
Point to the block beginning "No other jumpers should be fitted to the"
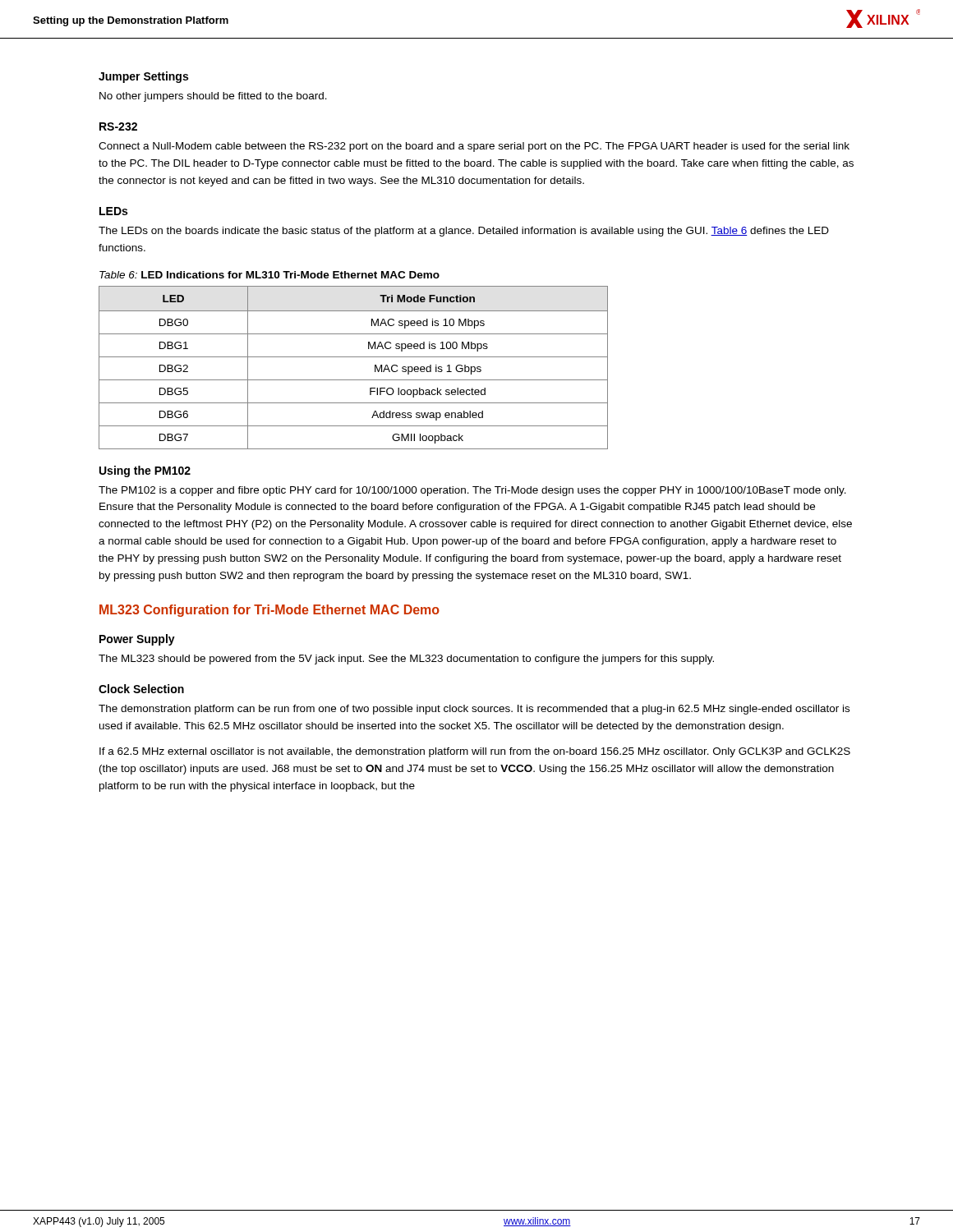[x=213, y=96]
